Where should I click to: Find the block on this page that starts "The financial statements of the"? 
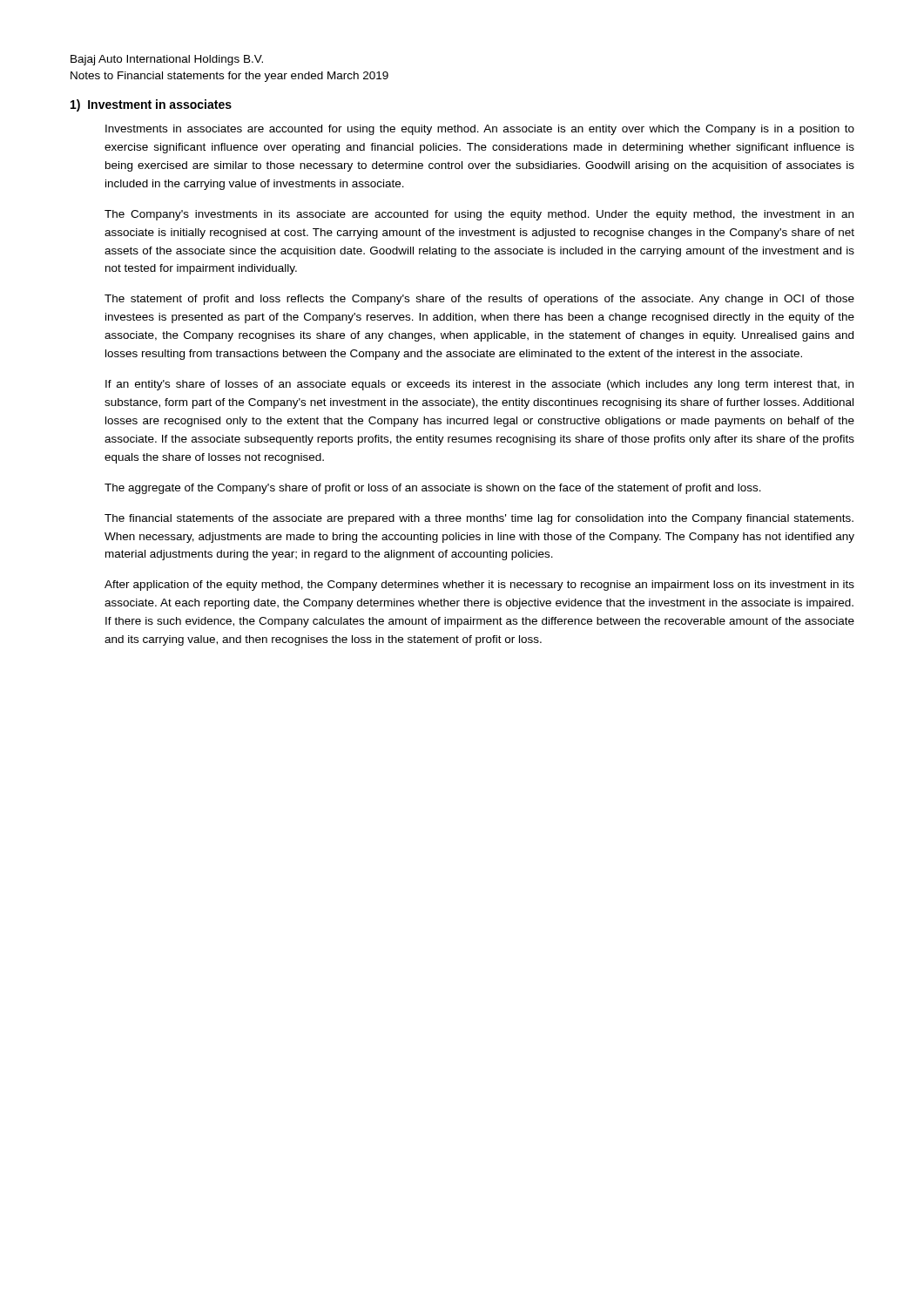(x=479, y=536)
